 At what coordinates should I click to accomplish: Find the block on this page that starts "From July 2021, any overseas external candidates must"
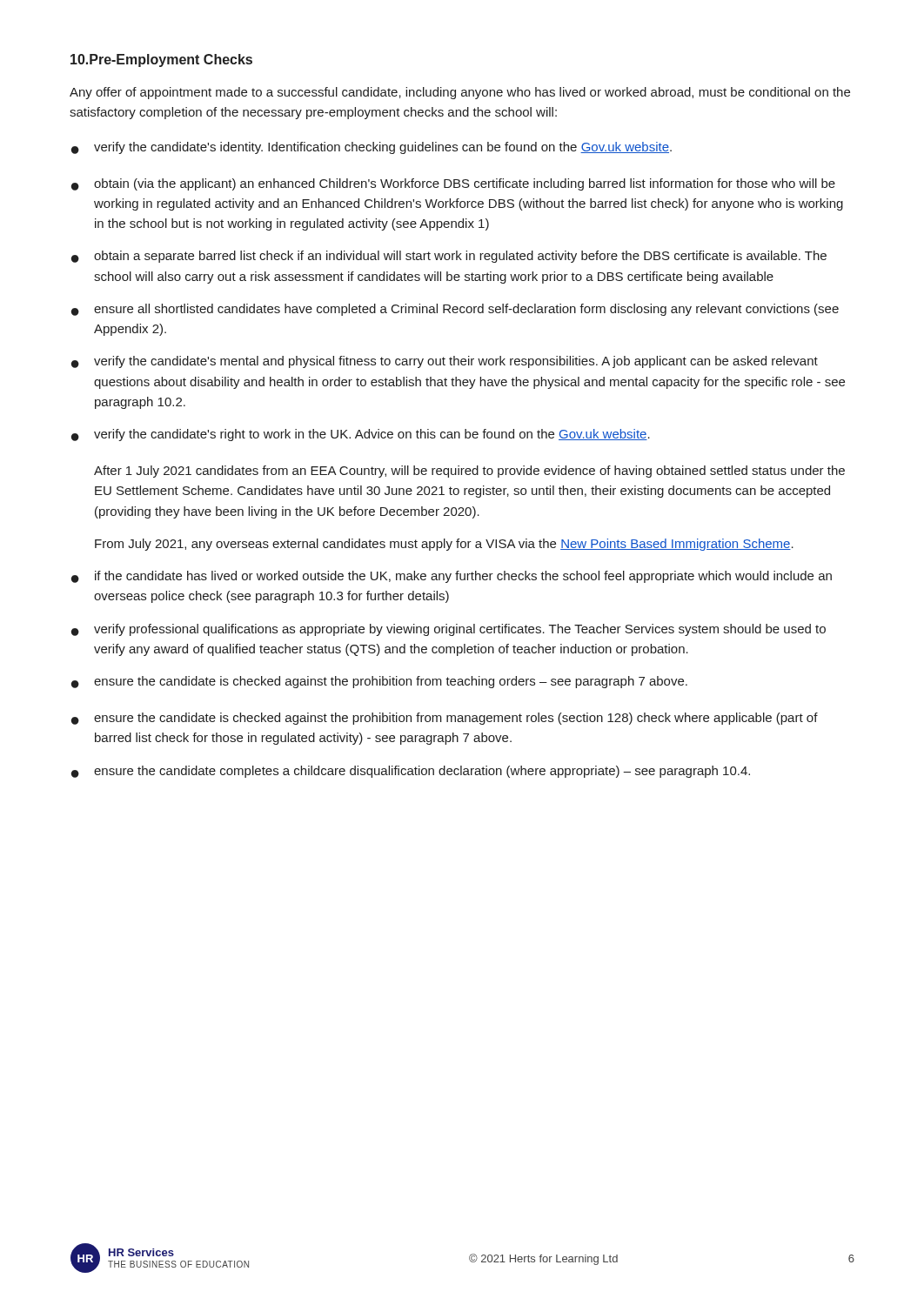pos(444,543)
